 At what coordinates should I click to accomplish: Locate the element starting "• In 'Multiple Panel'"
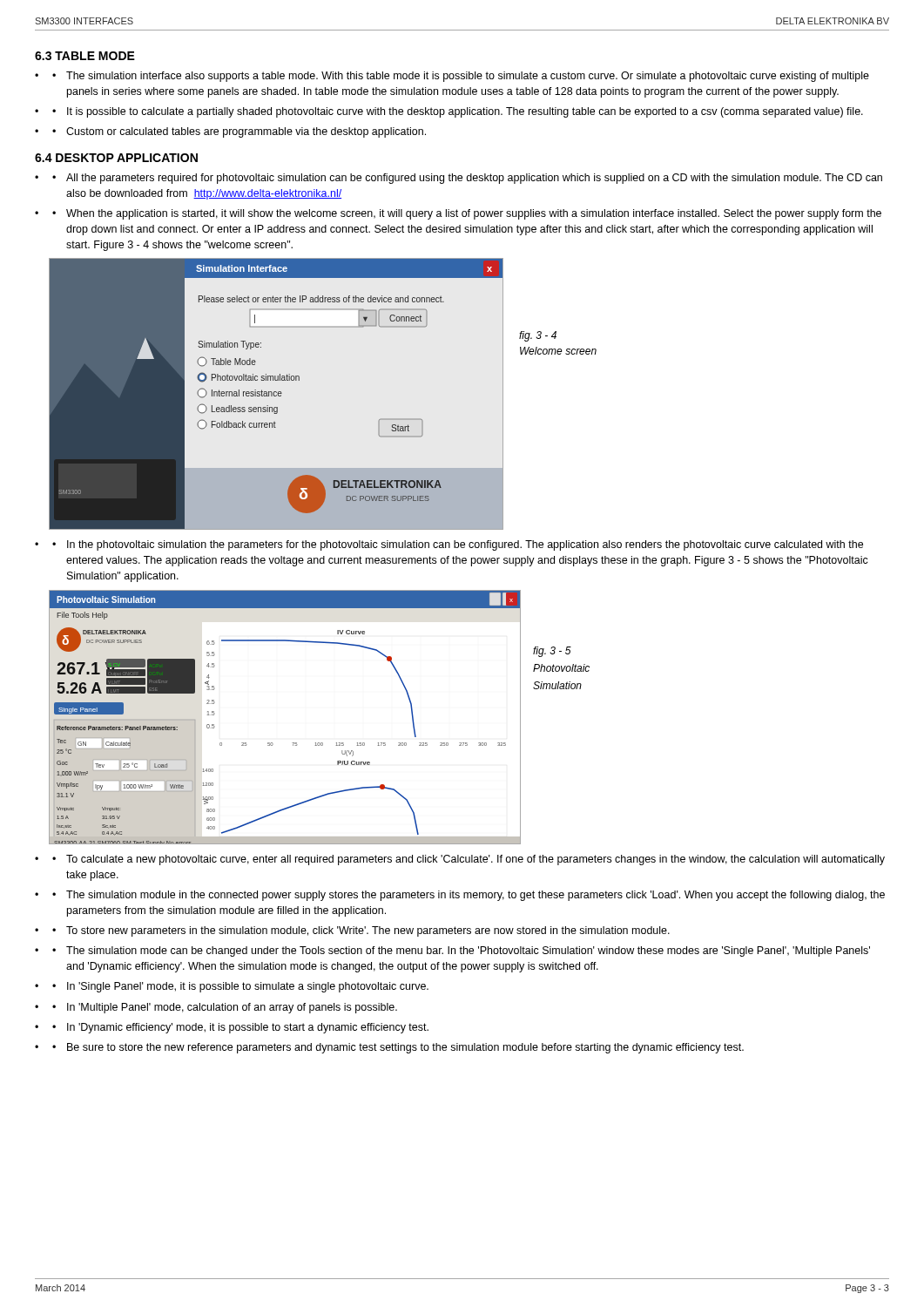pyautogui.click(x=225, y=1007)
